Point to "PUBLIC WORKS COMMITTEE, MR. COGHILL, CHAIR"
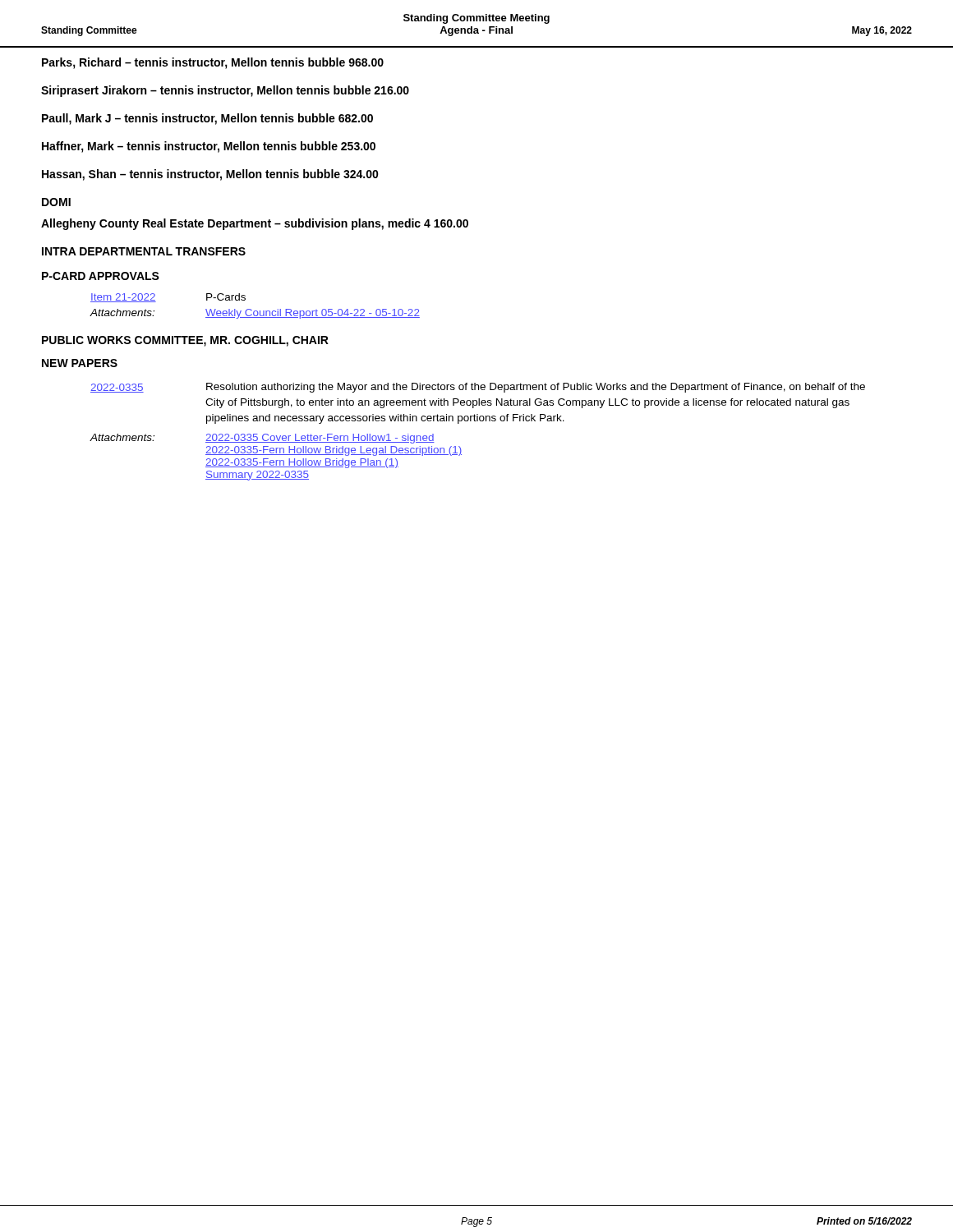 [185, 340]
